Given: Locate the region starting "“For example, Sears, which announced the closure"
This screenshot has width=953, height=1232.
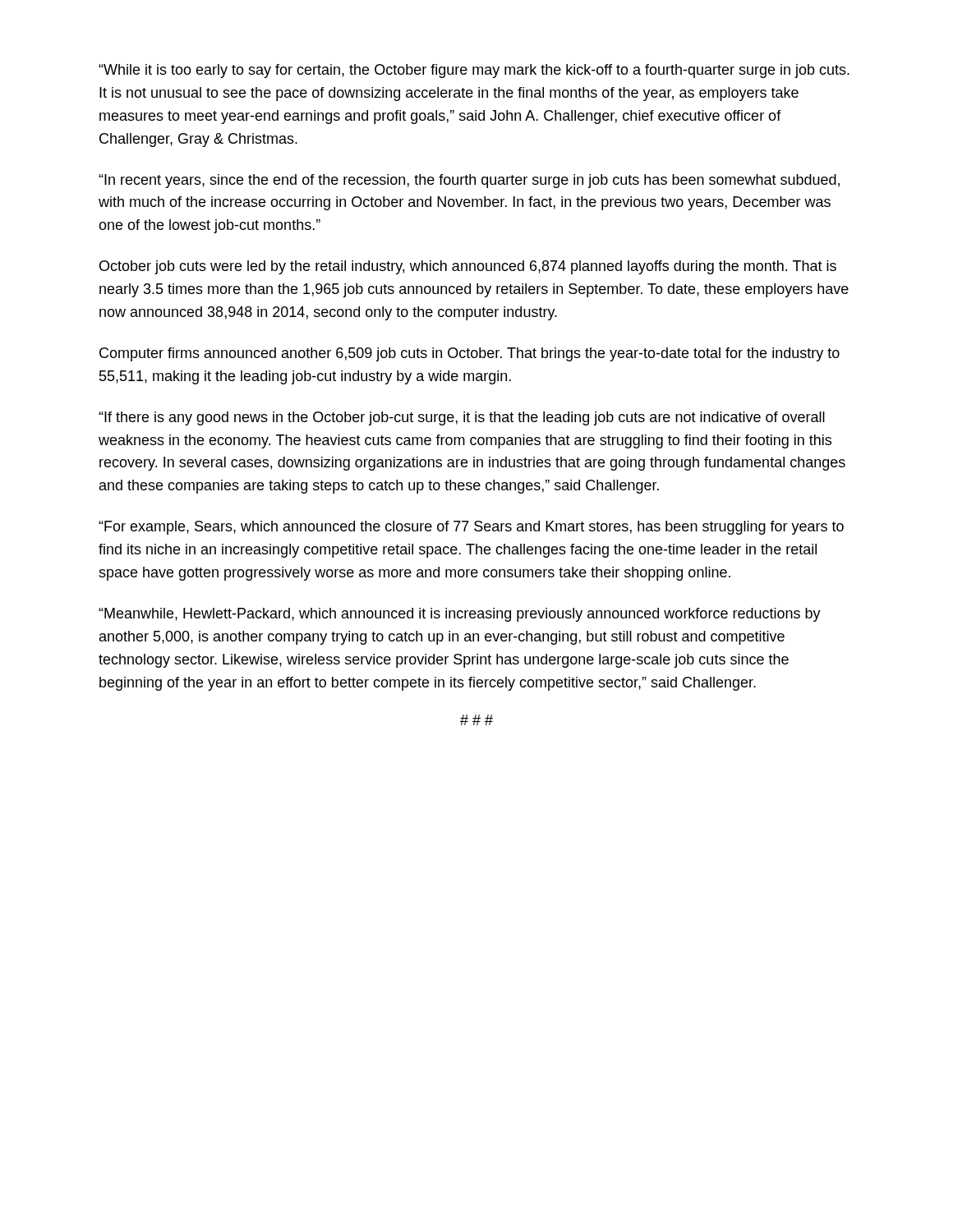Looking at the screenshot, I should [x=471, y=550].
